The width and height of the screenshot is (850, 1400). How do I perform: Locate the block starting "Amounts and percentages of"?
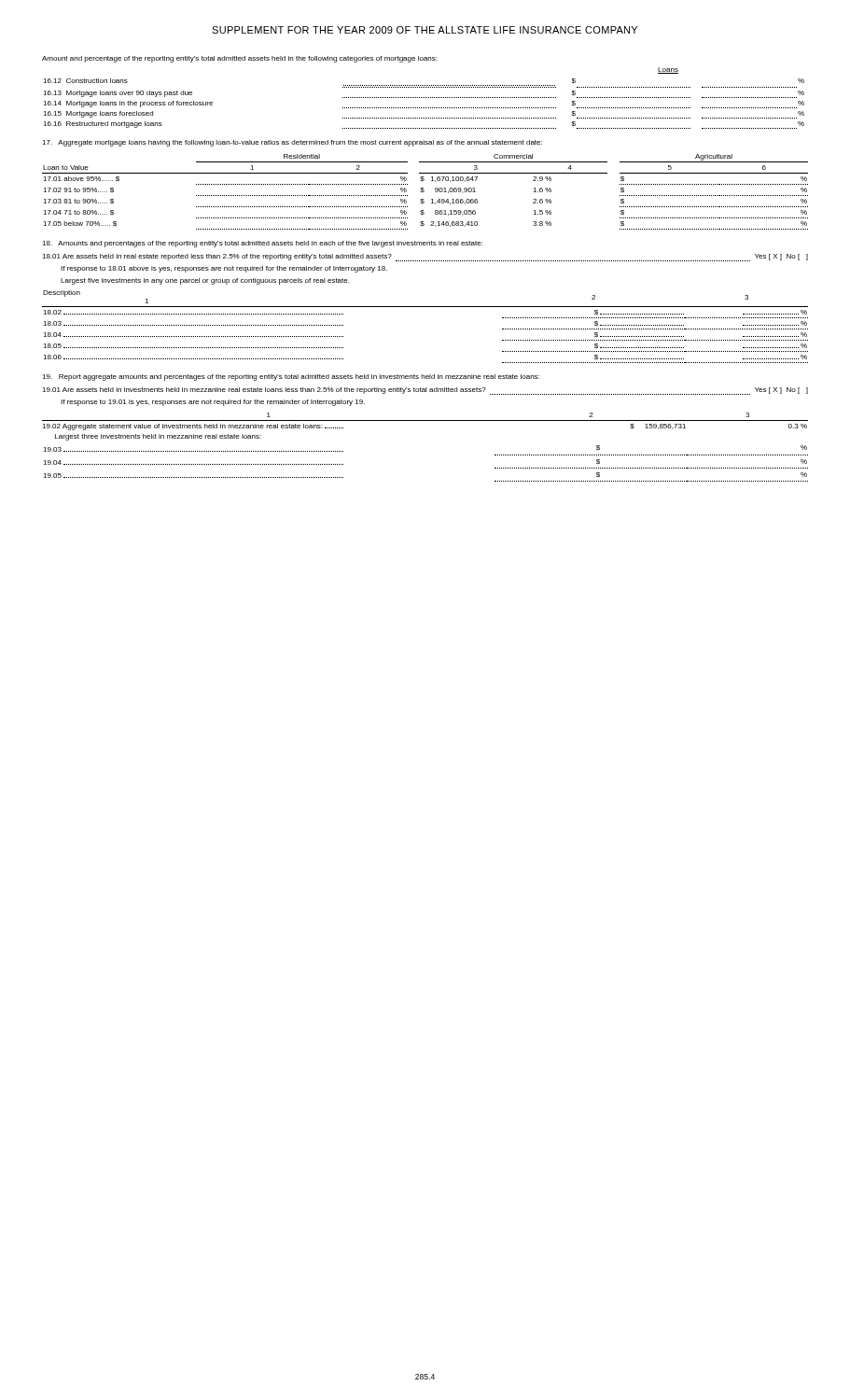[x=263, y=243]
